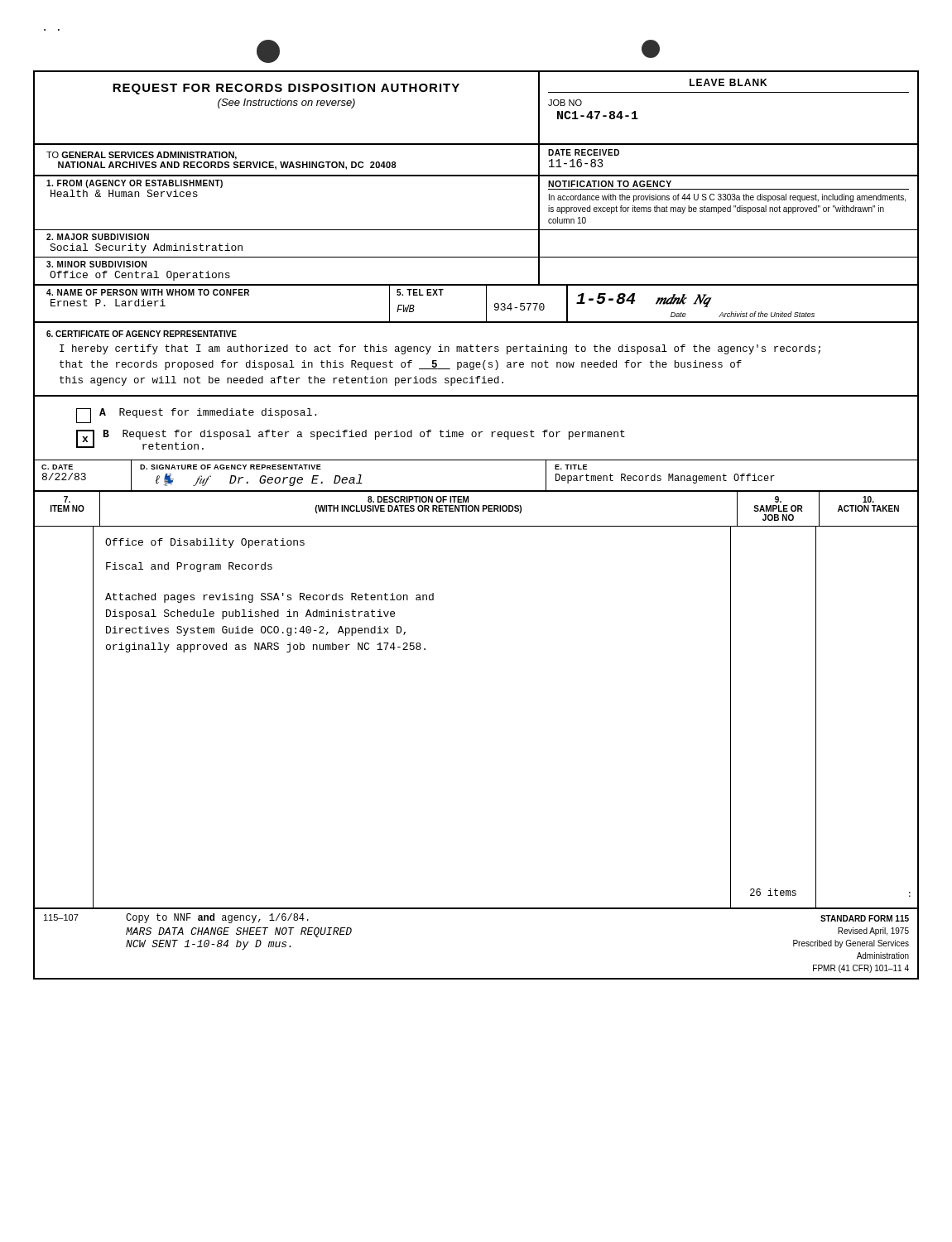Locate the block of text that opens with "NOTIFICATION TO AGENCY"
952x1242 pixels.
(x=729, y=203)
